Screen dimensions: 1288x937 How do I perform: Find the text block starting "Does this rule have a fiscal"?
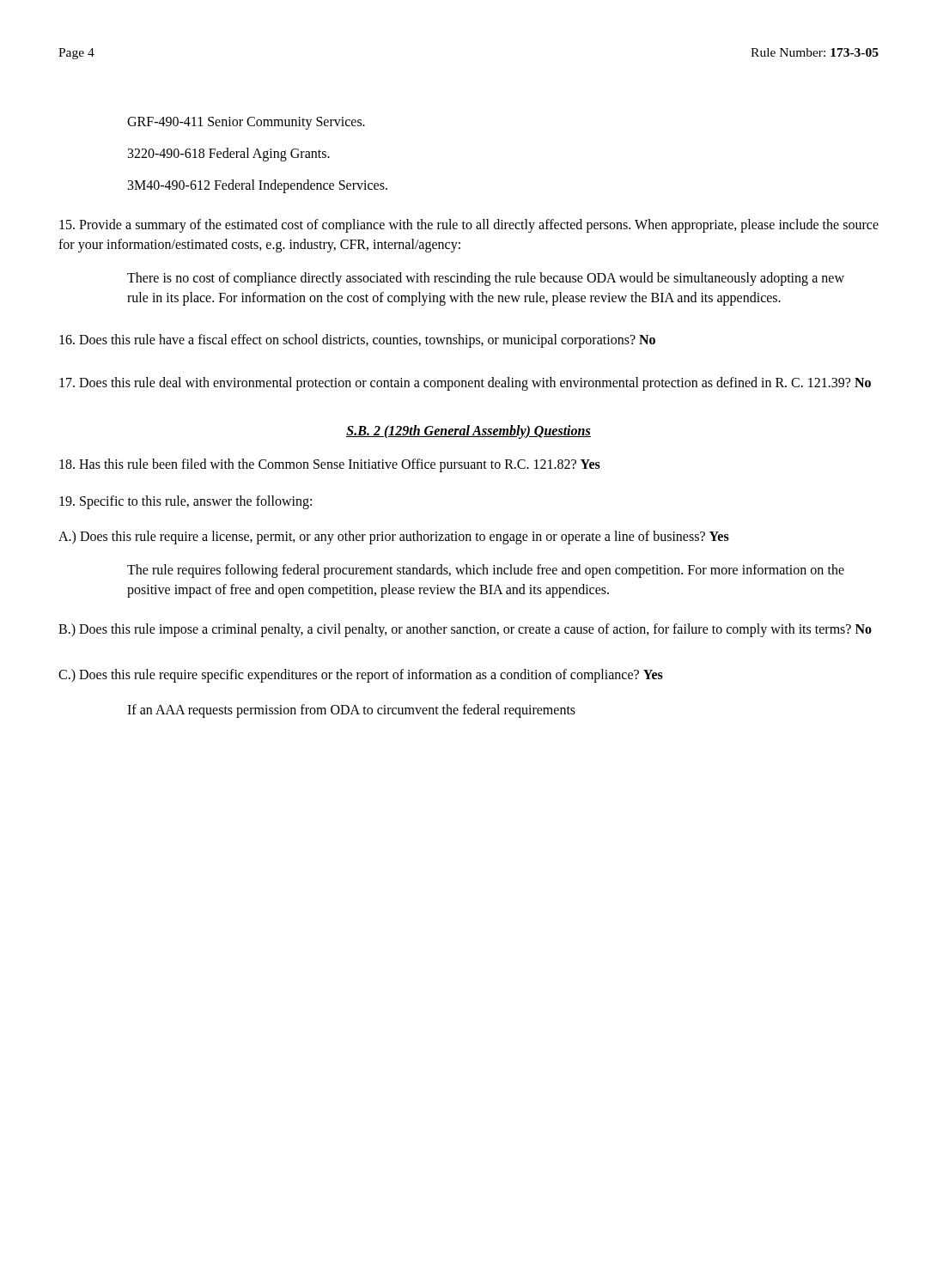[468, 340]
